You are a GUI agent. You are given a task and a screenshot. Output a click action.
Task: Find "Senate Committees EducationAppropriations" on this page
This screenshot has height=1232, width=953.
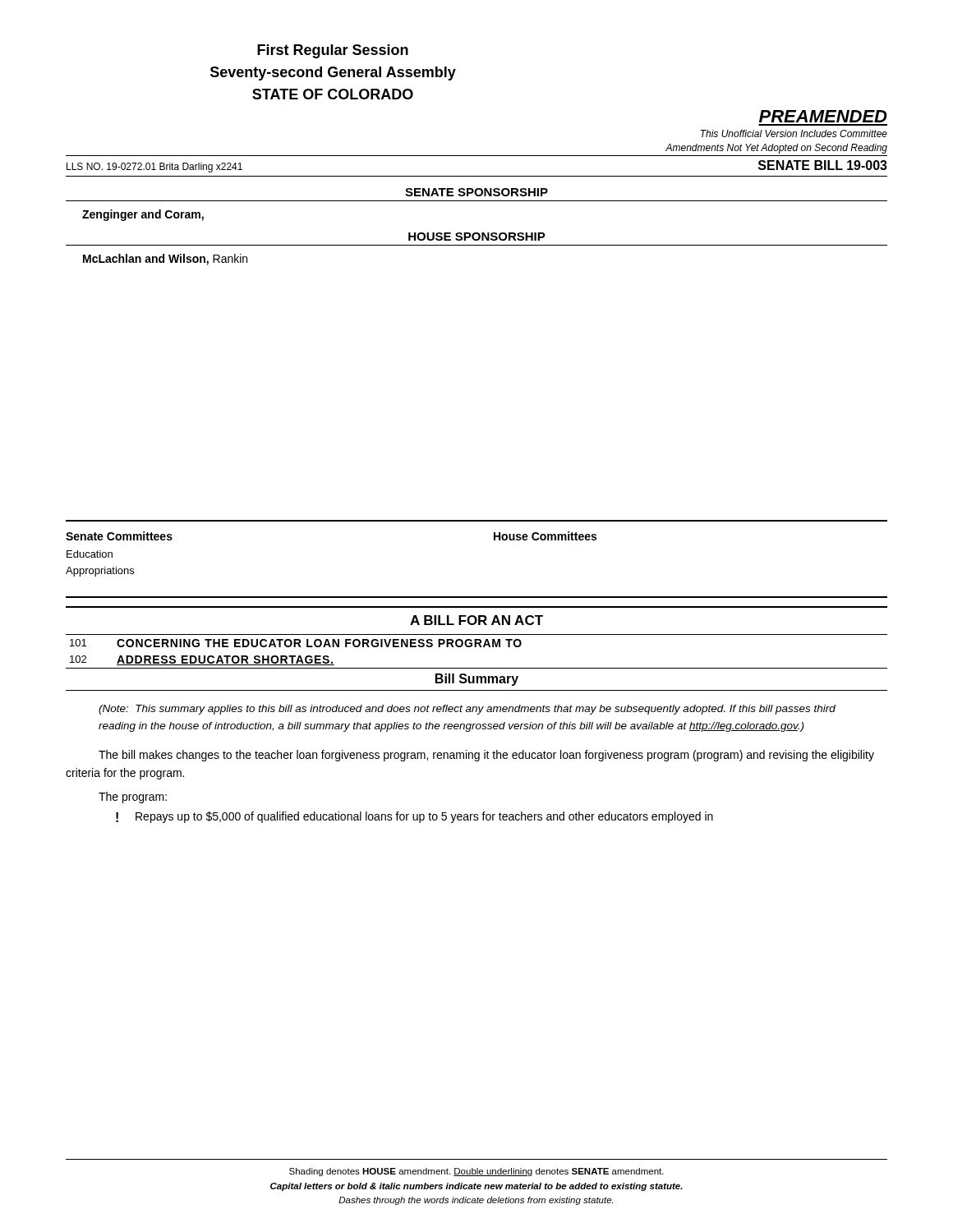(119, 536)
